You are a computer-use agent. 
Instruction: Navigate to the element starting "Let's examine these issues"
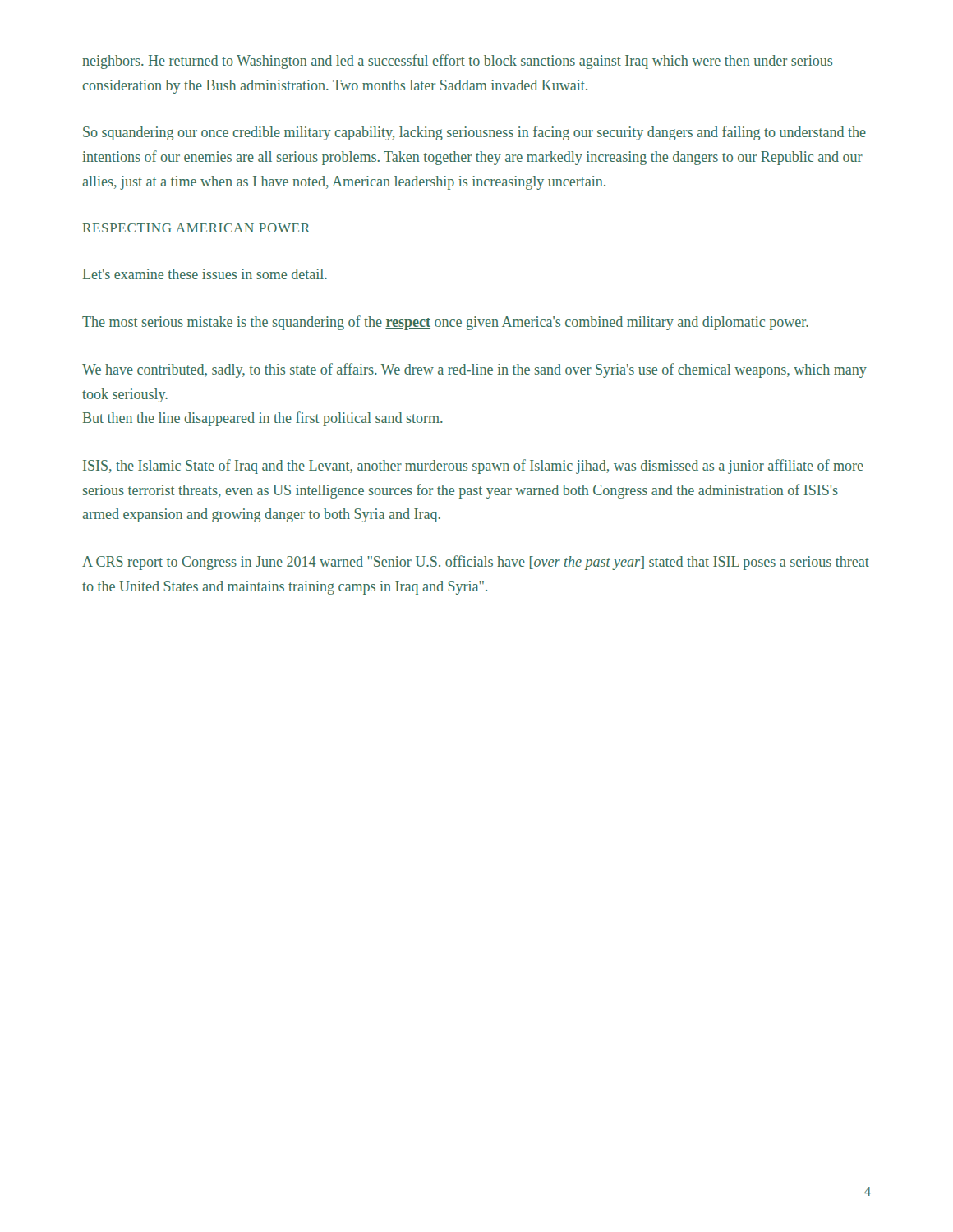(x=205, y=274)
